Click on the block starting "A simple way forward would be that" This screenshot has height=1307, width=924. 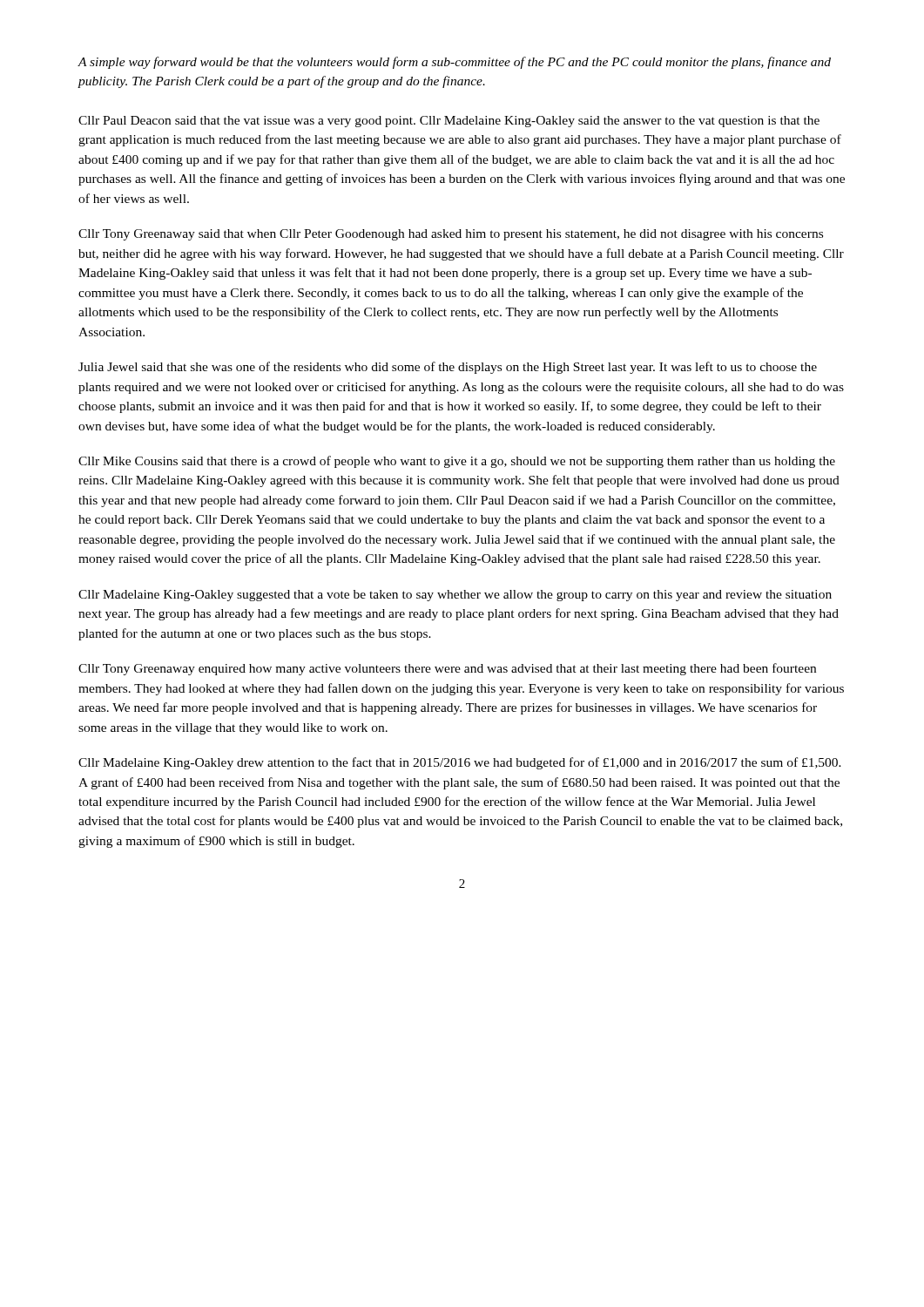pos(455,71)
